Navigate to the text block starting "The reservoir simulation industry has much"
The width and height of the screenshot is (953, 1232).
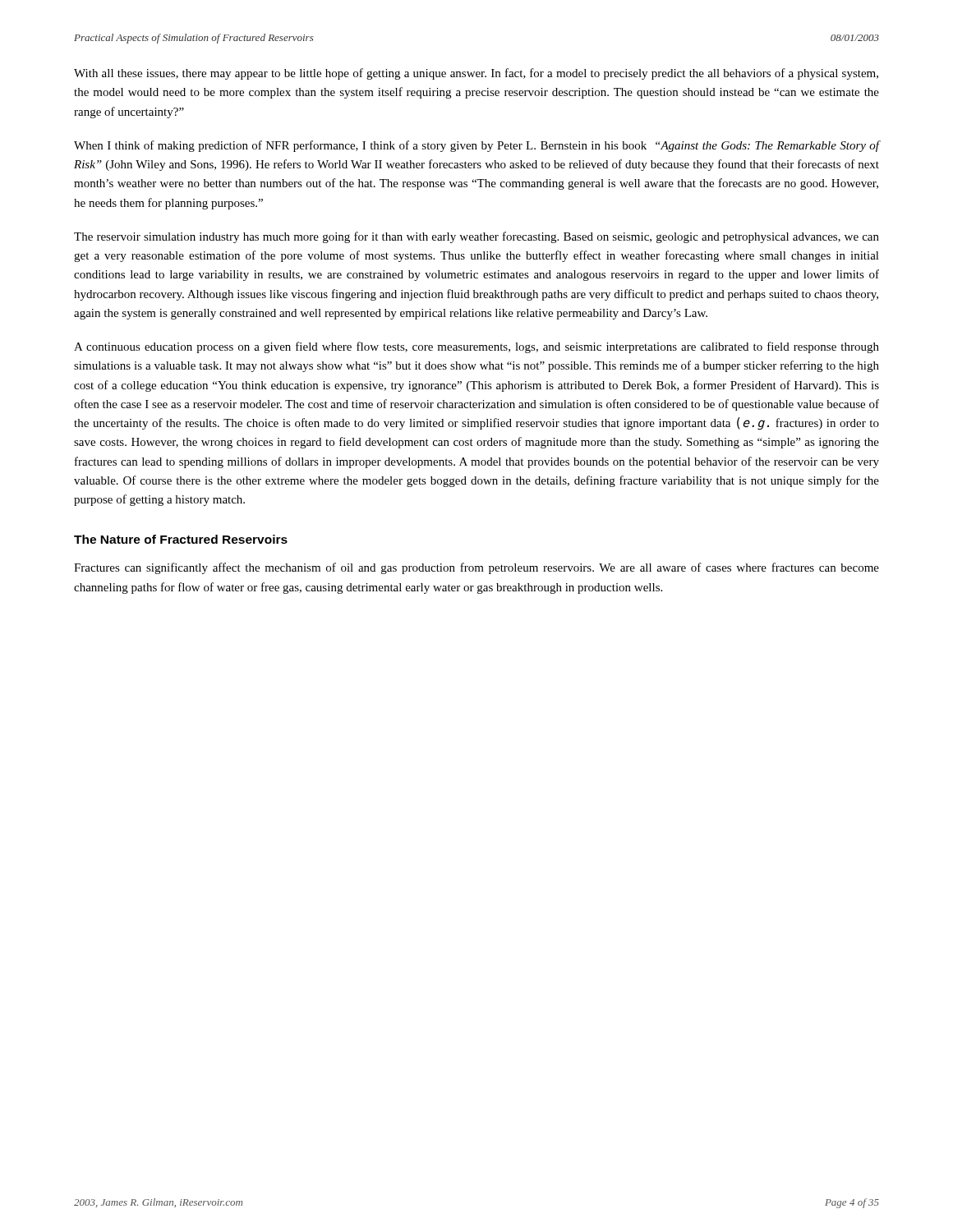pyautogui.click(x=476, y=275)
